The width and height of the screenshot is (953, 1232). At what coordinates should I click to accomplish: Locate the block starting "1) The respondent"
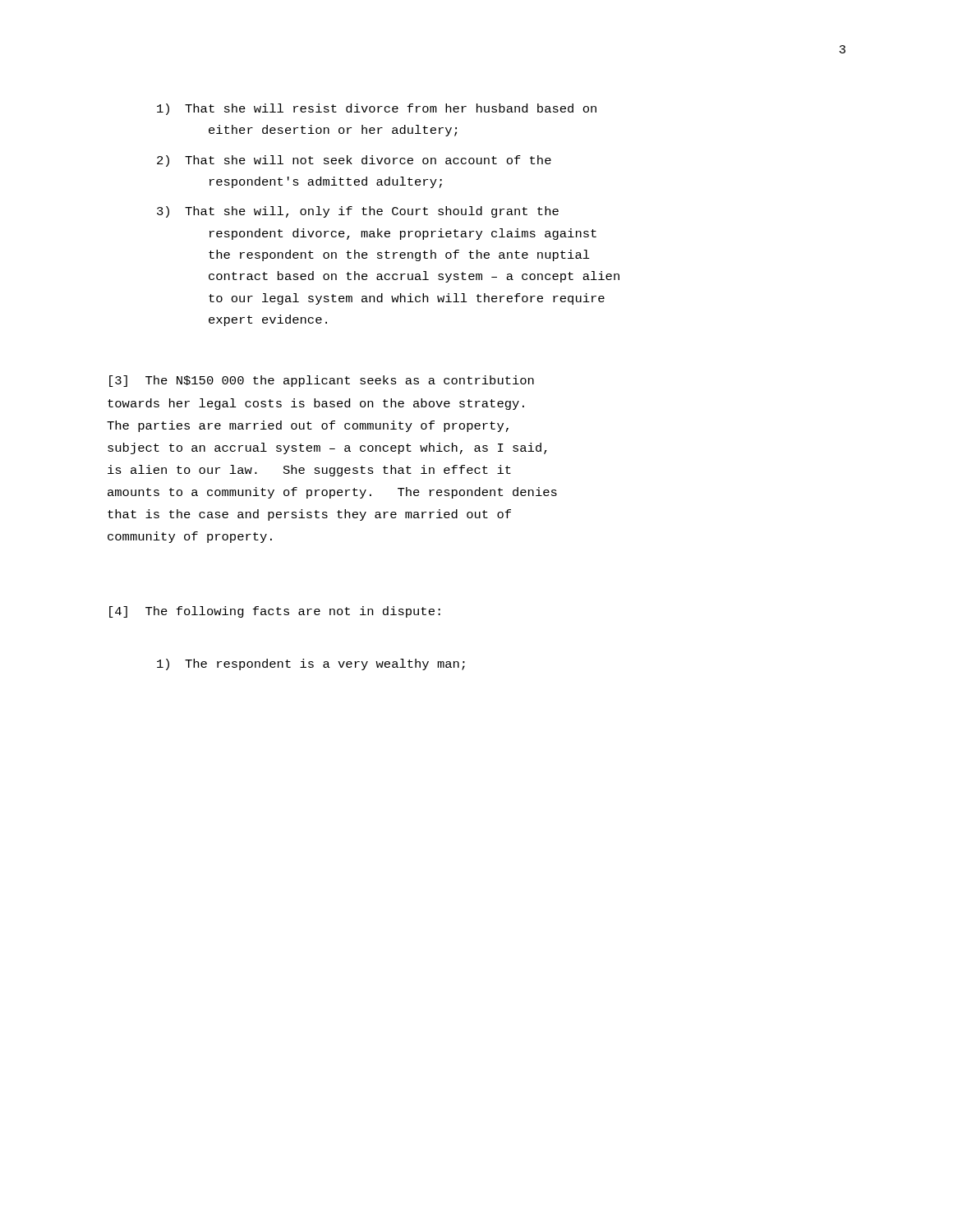coord(311,664)
